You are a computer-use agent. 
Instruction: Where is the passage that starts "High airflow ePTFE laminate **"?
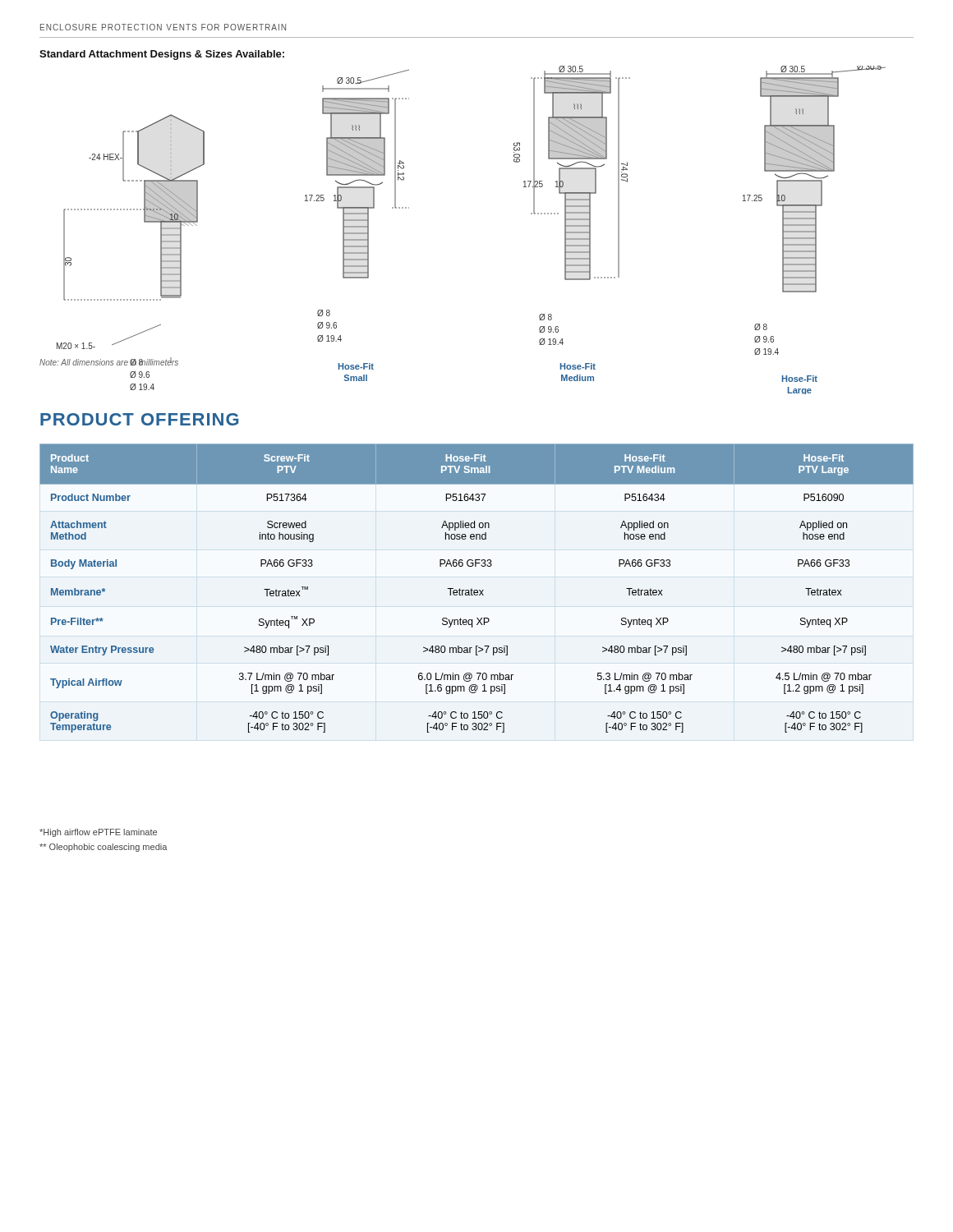pos(103,839)
